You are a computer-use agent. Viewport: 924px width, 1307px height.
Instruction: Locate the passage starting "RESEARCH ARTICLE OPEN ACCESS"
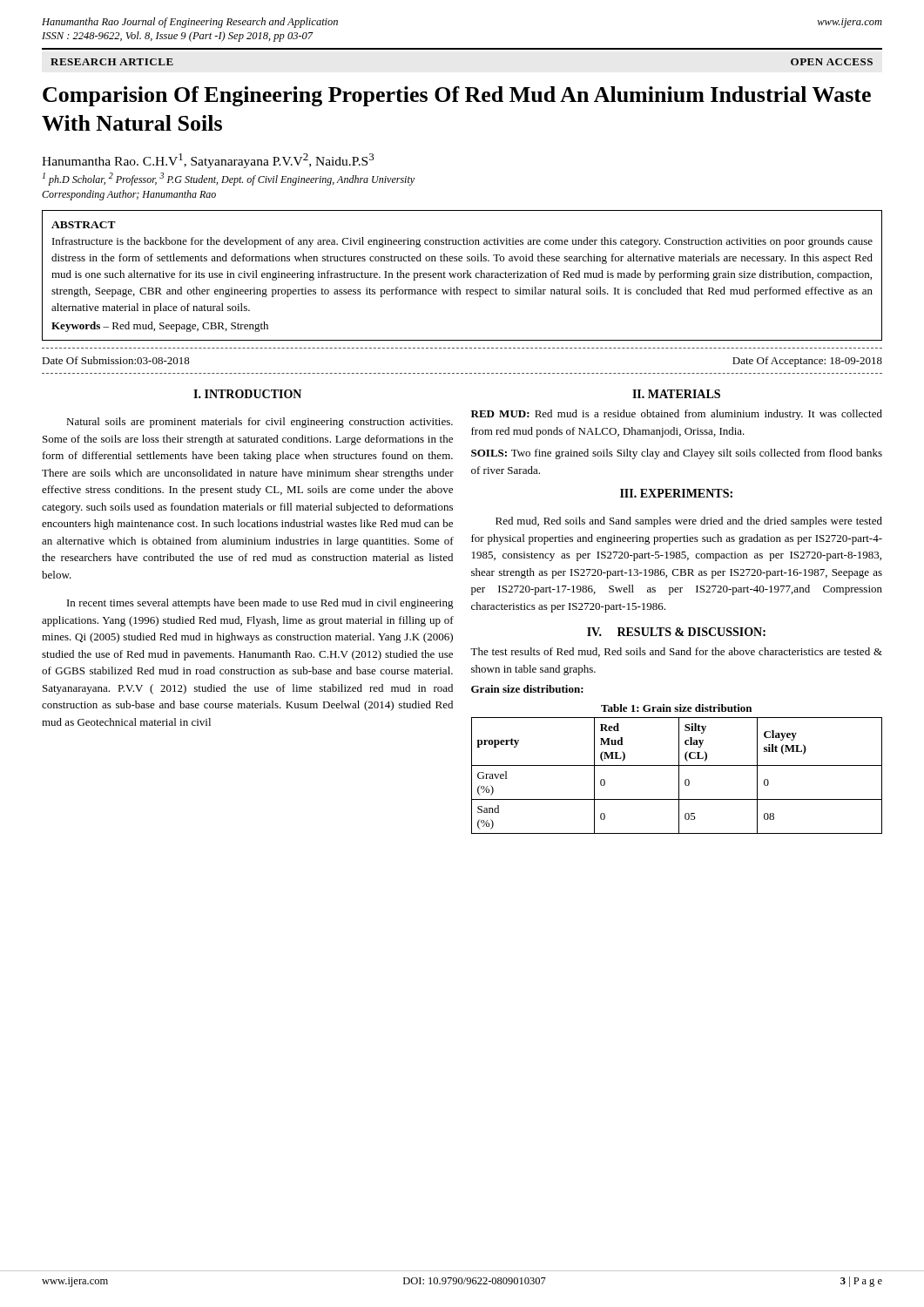coord(112,61)
